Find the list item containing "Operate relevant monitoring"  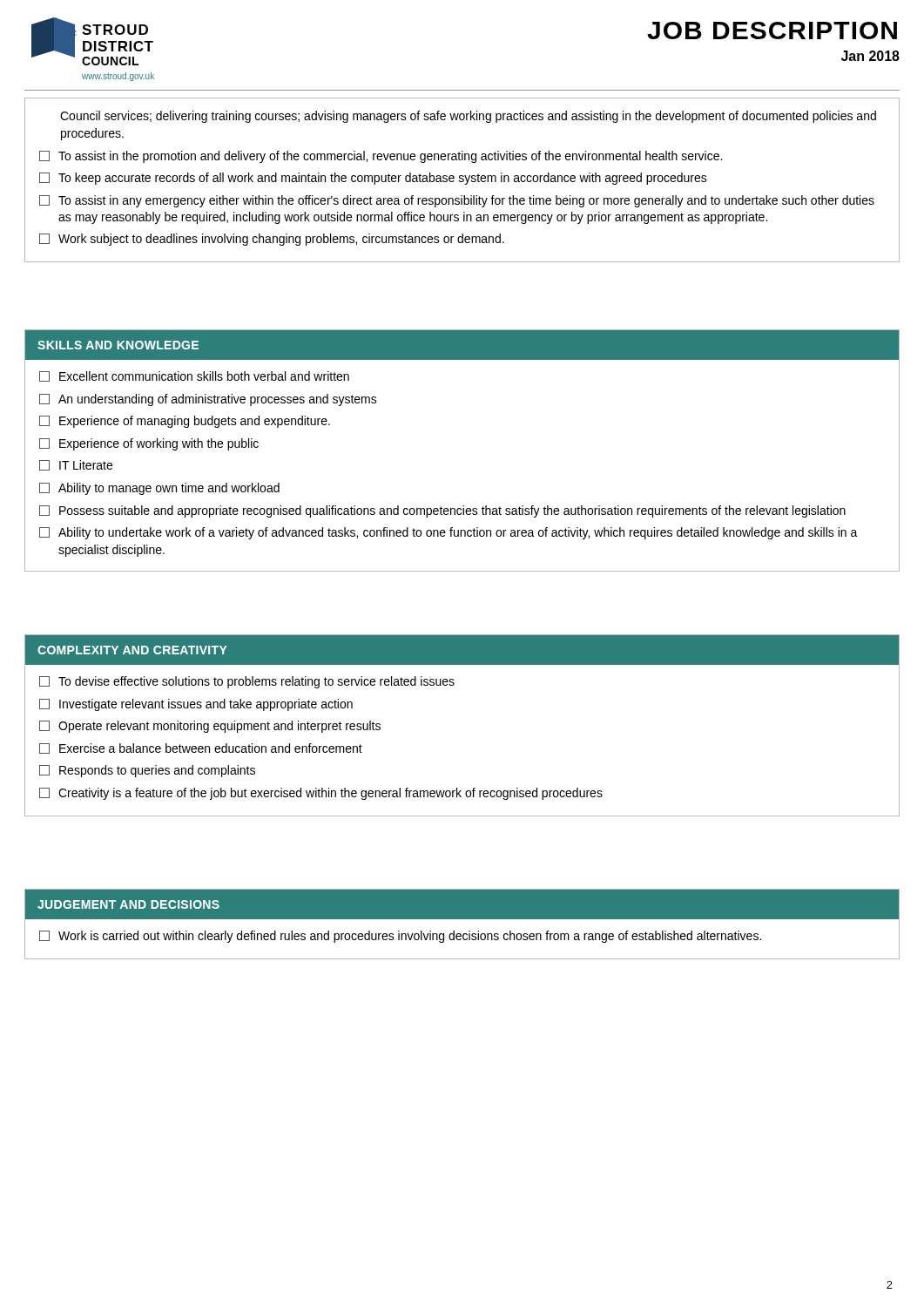click(210, 727)
